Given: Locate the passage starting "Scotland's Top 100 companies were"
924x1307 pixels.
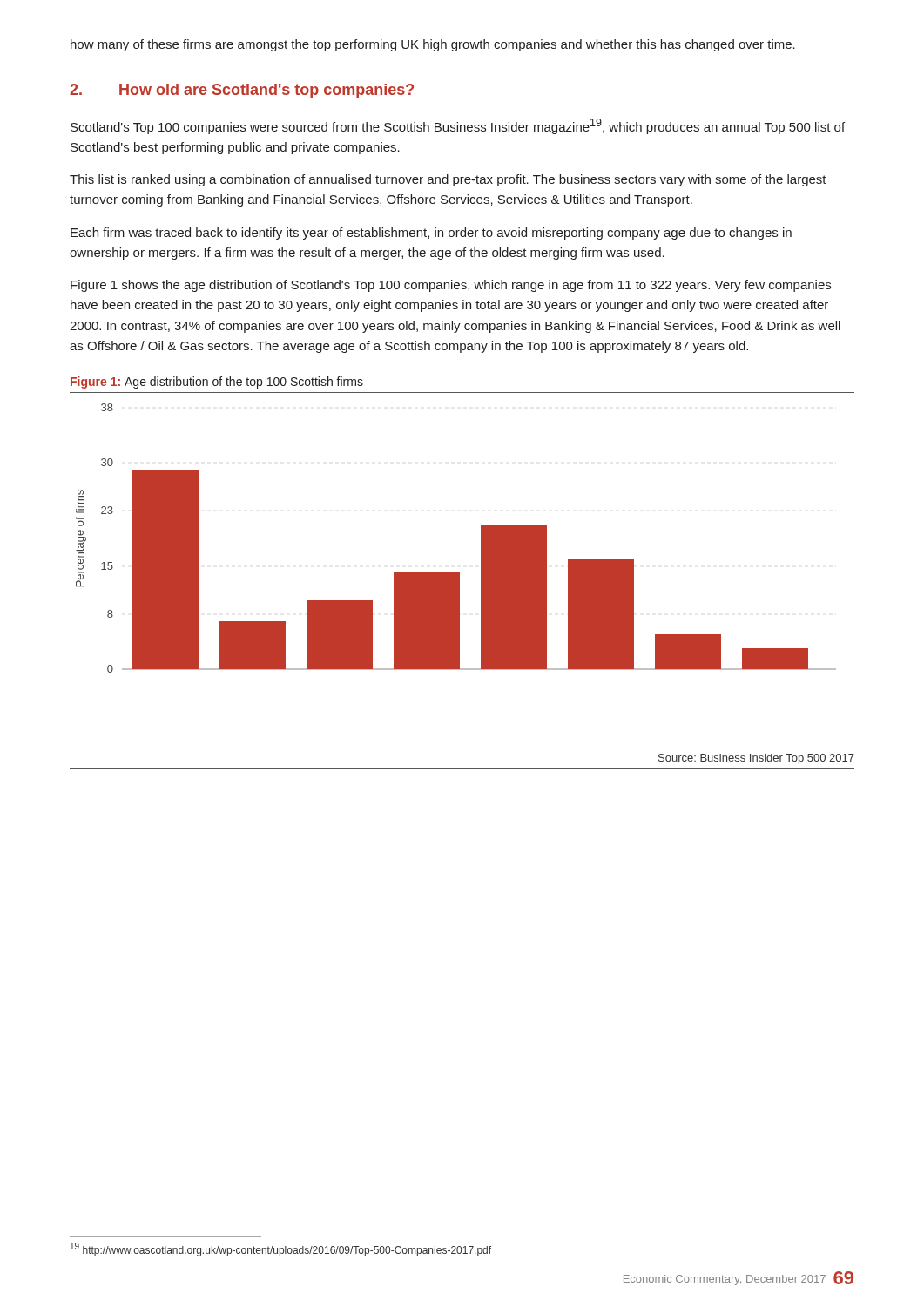Looking at the screenshot, I should (x=457, y=135).
